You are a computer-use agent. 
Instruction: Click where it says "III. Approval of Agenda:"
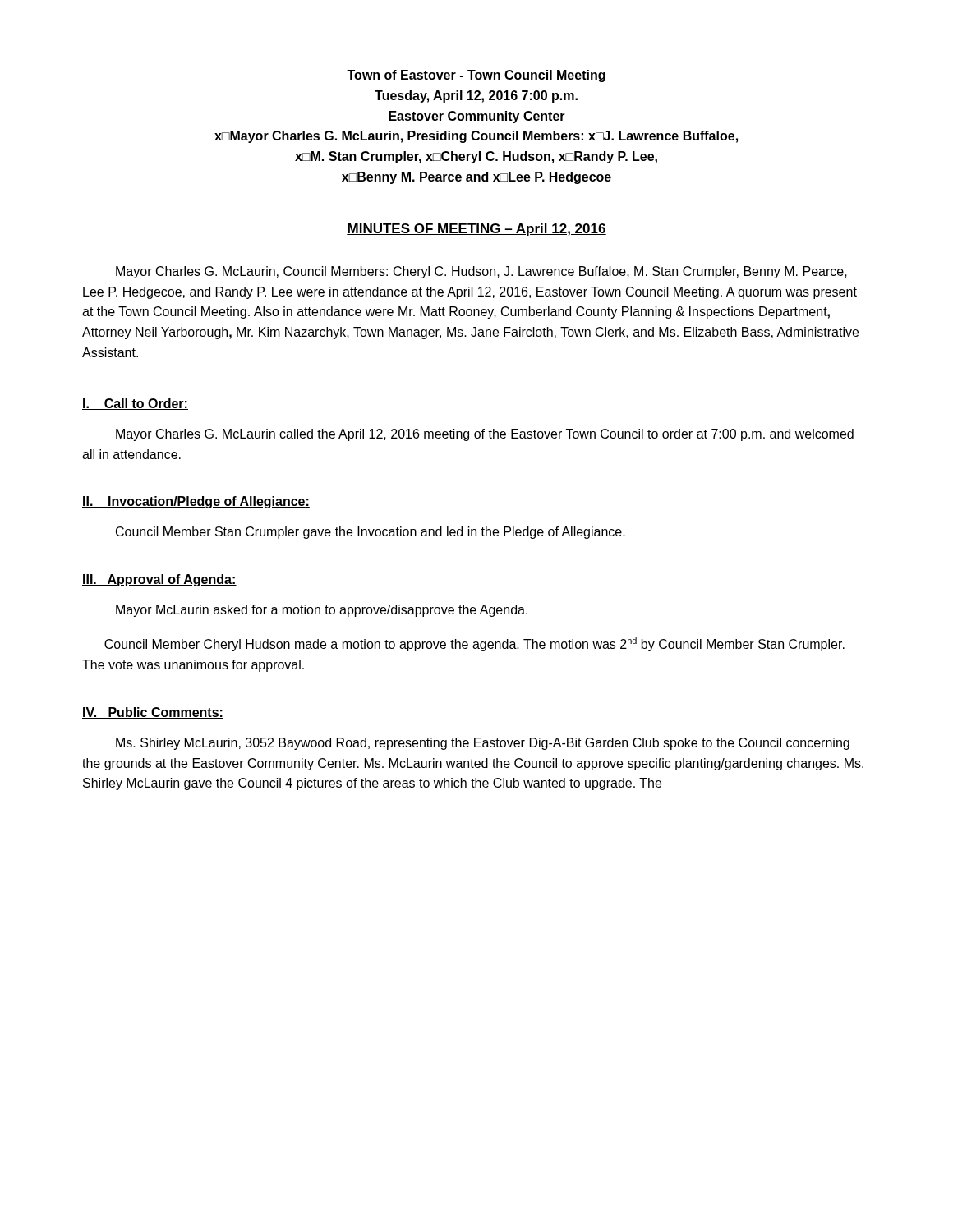(159, 580)
